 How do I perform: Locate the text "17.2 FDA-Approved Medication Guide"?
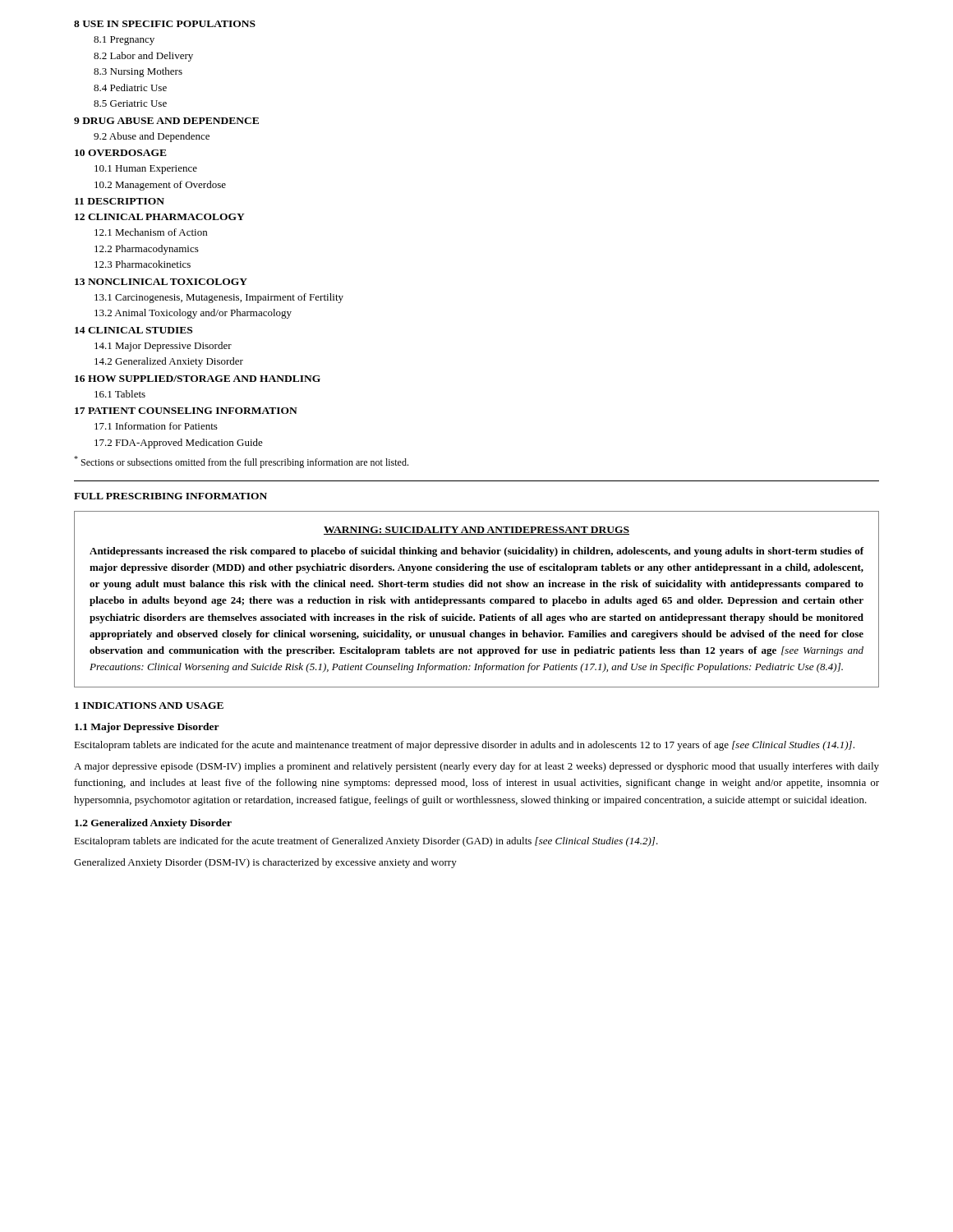click(178, 442)
